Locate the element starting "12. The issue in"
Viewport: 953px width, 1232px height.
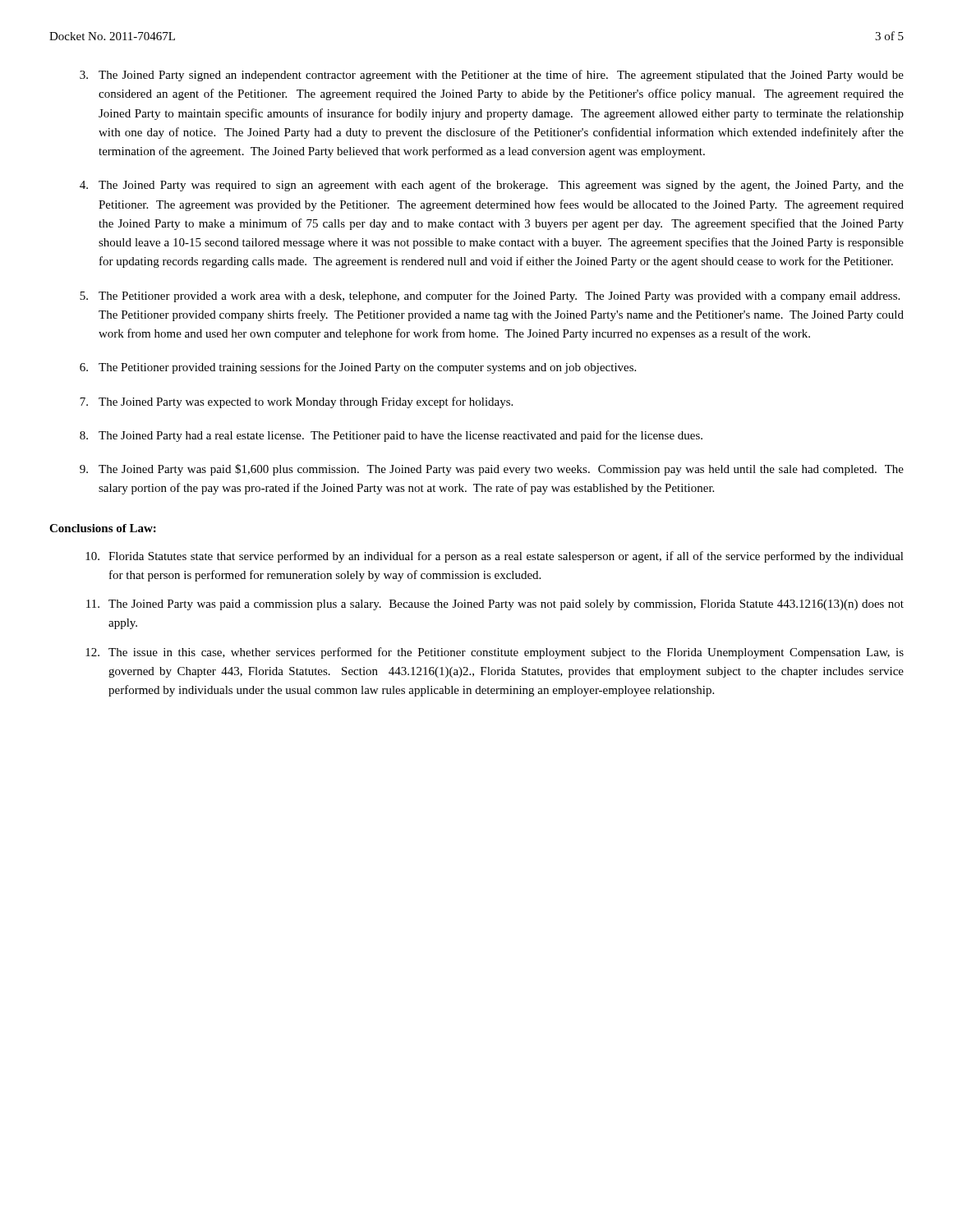[x=485, y=671]
